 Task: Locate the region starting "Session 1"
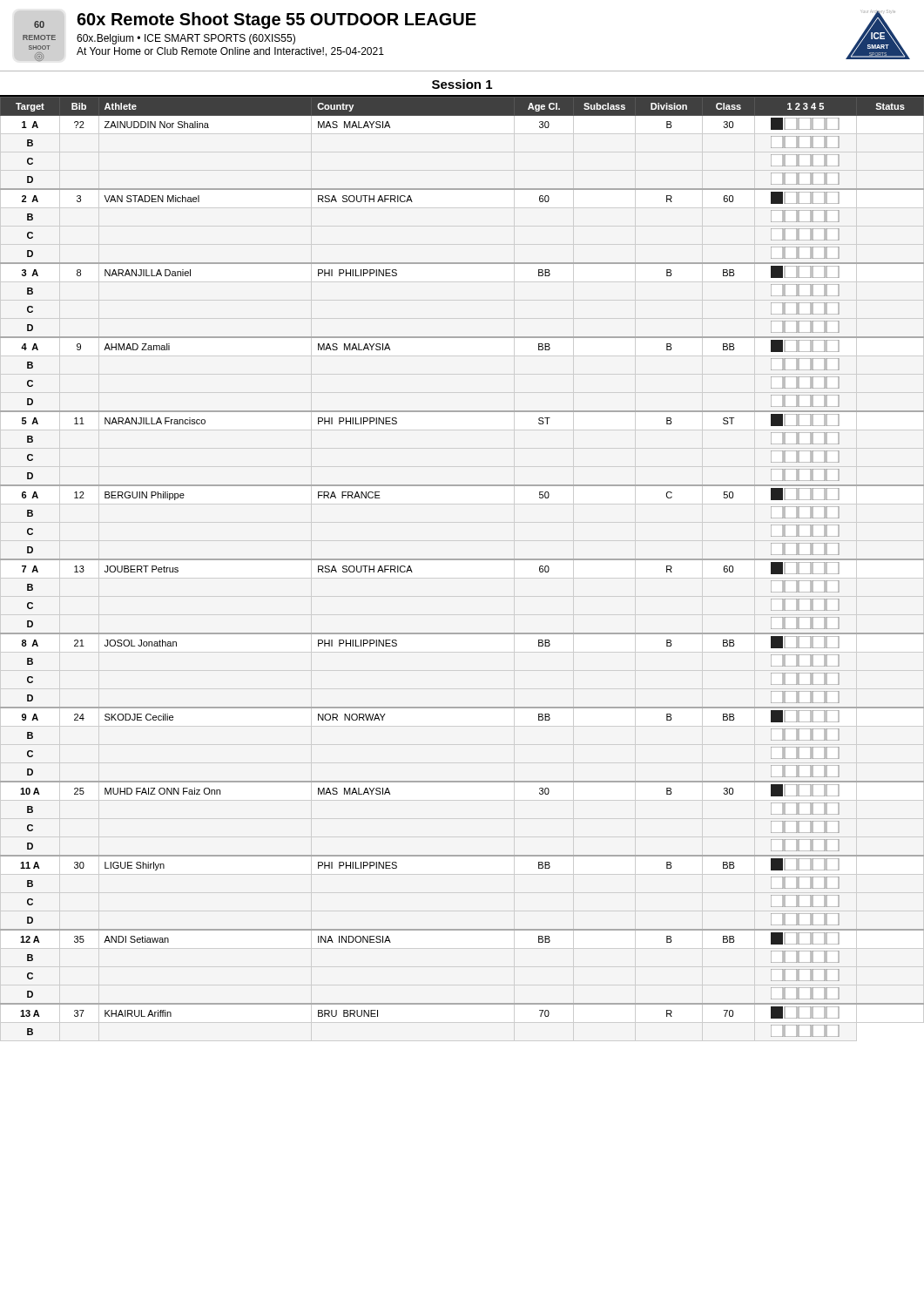pyautogui.click(x=462, y=84)
